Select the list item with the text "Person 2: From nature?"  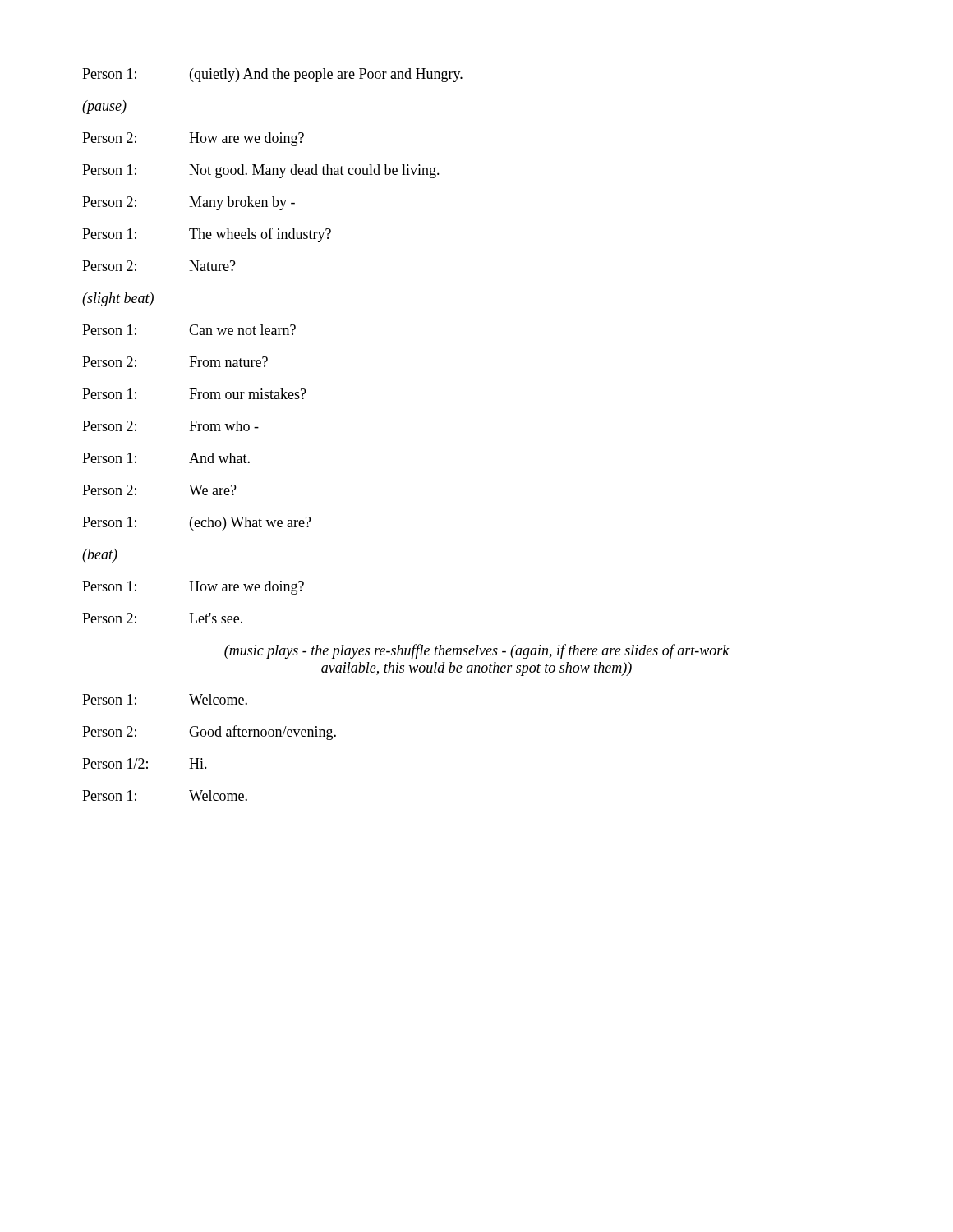pos(102,362)
